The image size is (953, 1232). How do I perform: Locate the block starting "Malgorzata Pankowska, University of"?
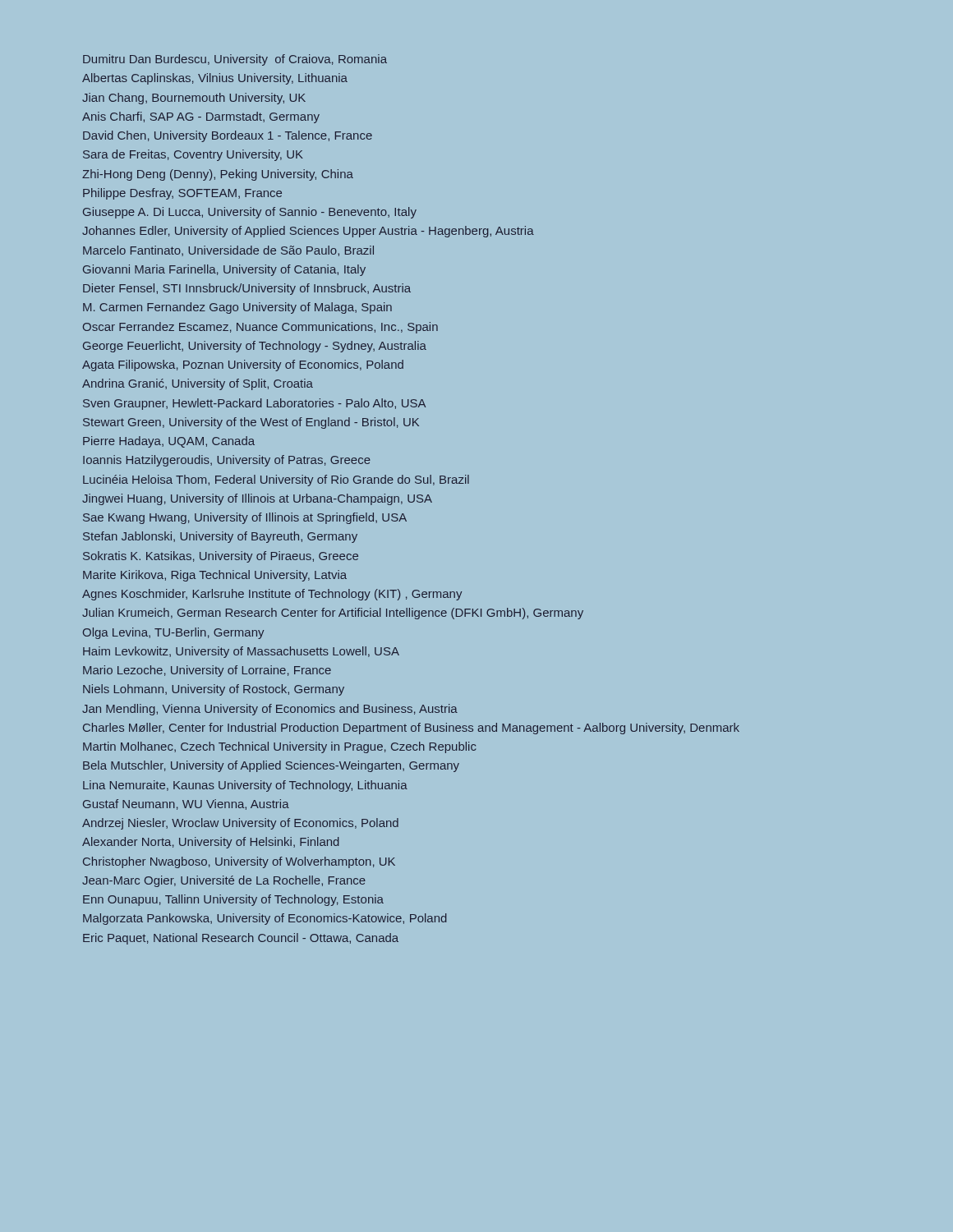pyautogui.click(x=265, y=918)
